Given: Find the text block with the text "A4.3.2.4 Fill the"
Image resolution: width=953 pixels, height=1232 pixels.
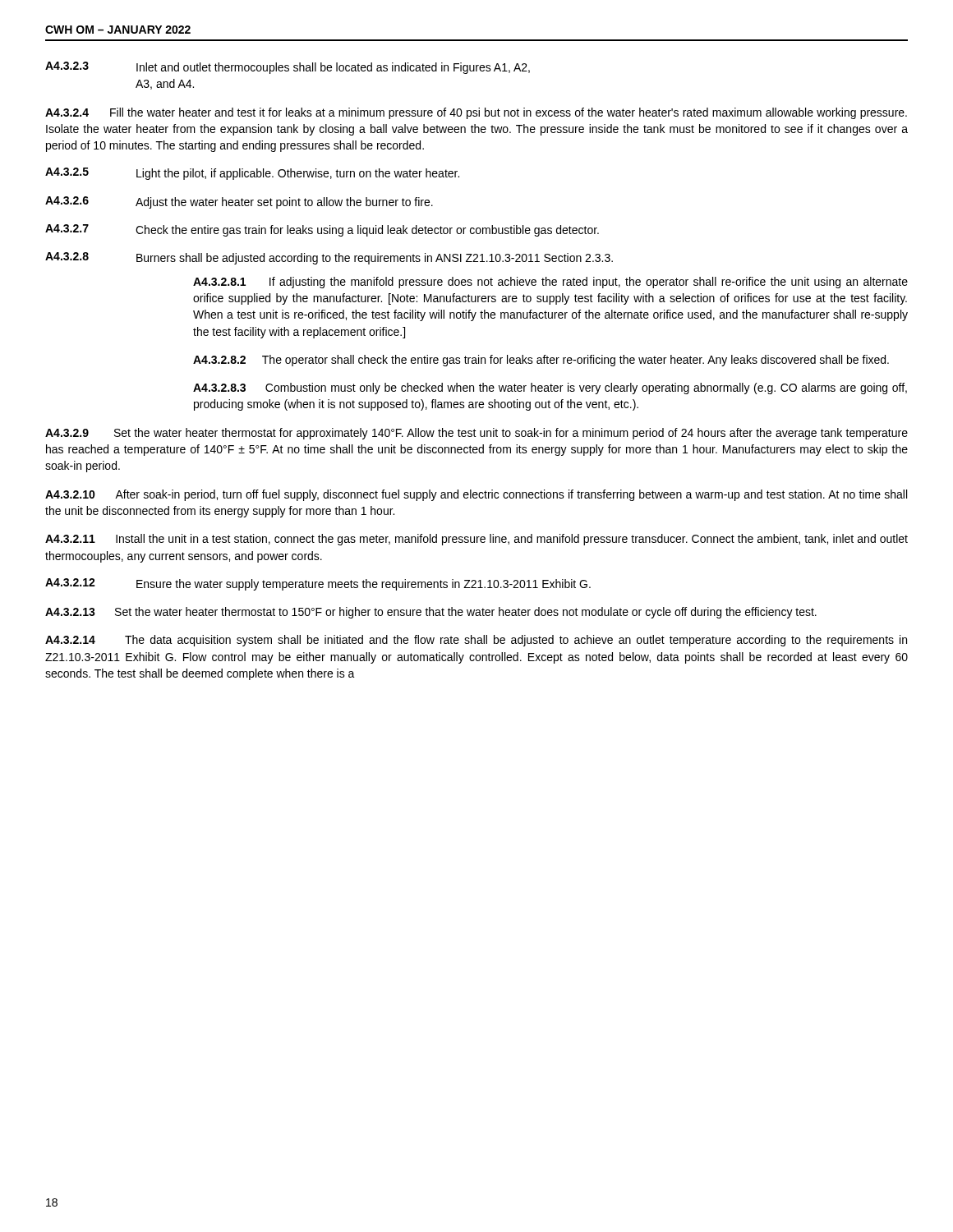Looking at the screenshot, I should click(x=476, y=129).
